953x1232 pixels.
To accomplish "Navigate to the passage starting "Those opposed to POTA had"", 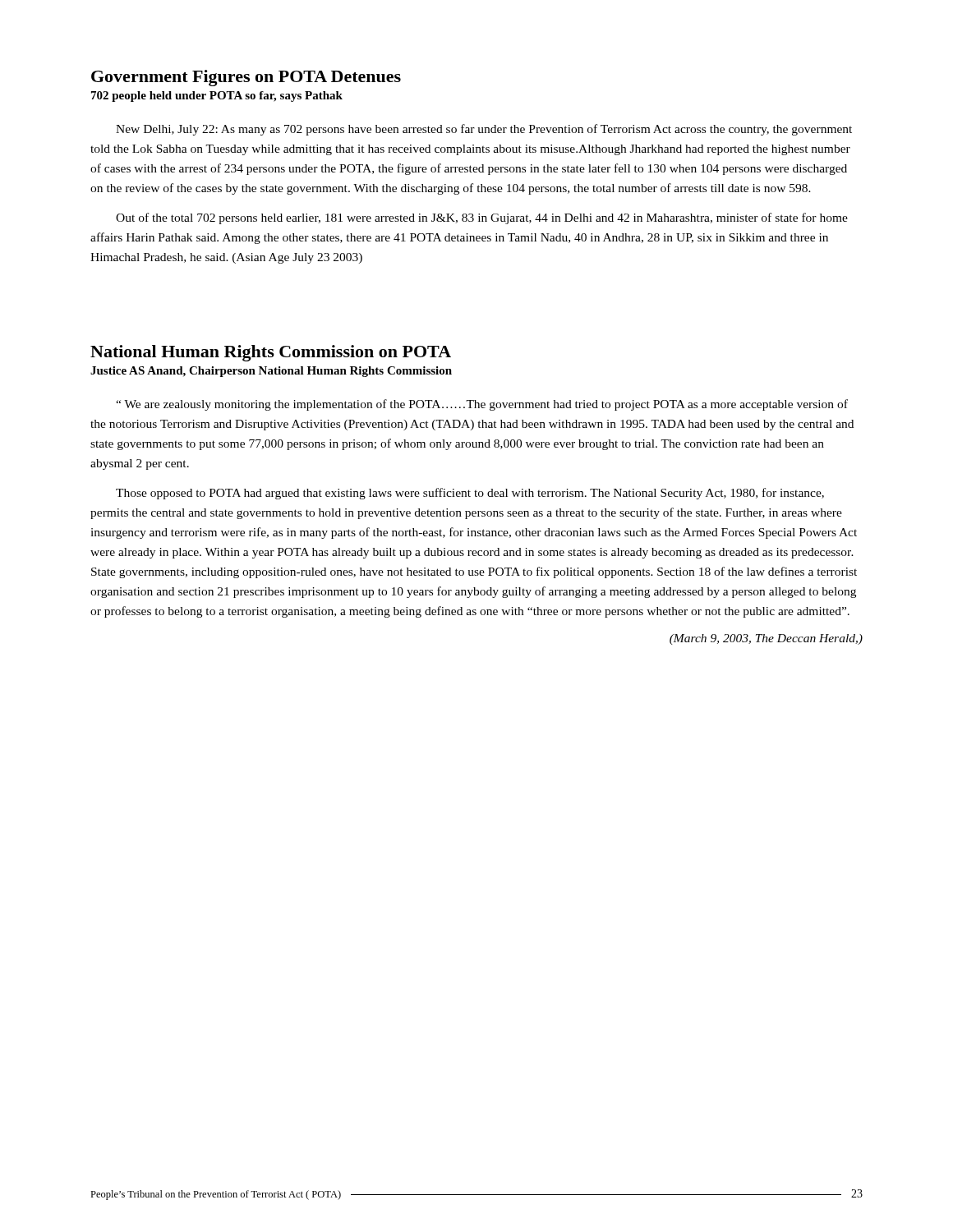I will (474, 552).
